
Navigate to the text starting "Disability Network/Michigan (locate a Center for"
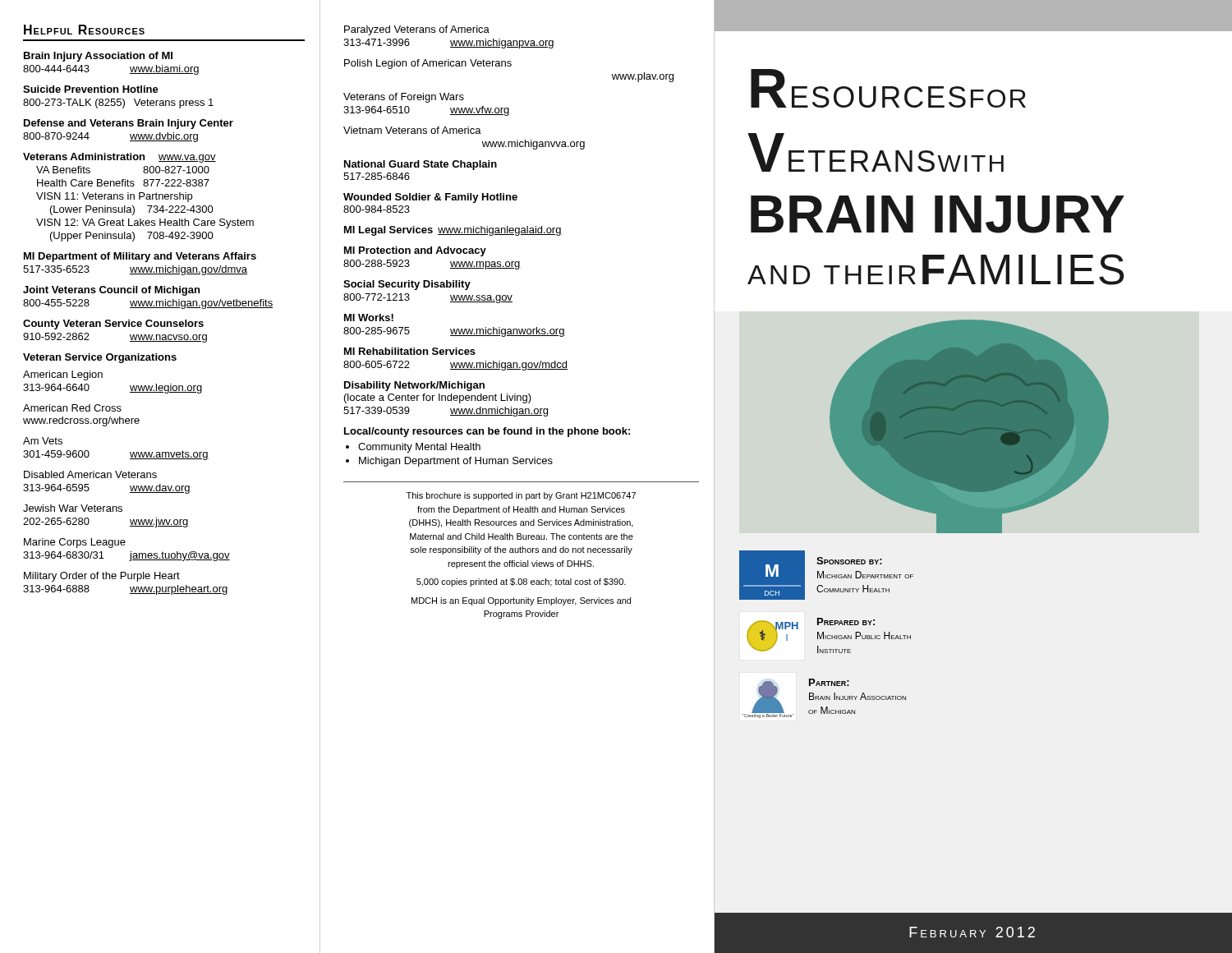pyautogui.click(x=521, y=398)
